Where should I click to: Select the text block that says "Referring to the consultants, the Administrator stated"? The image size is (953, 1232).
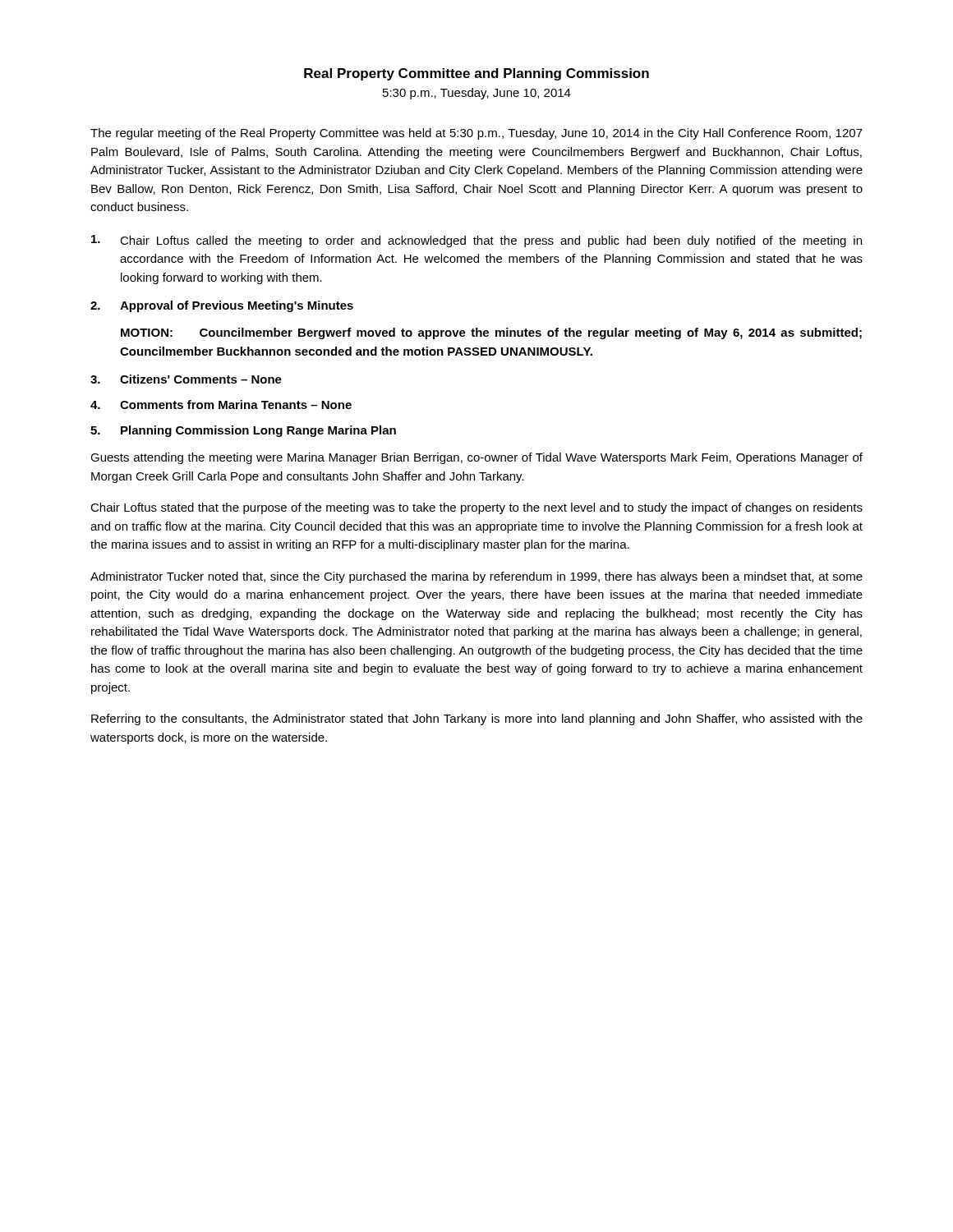476,727
